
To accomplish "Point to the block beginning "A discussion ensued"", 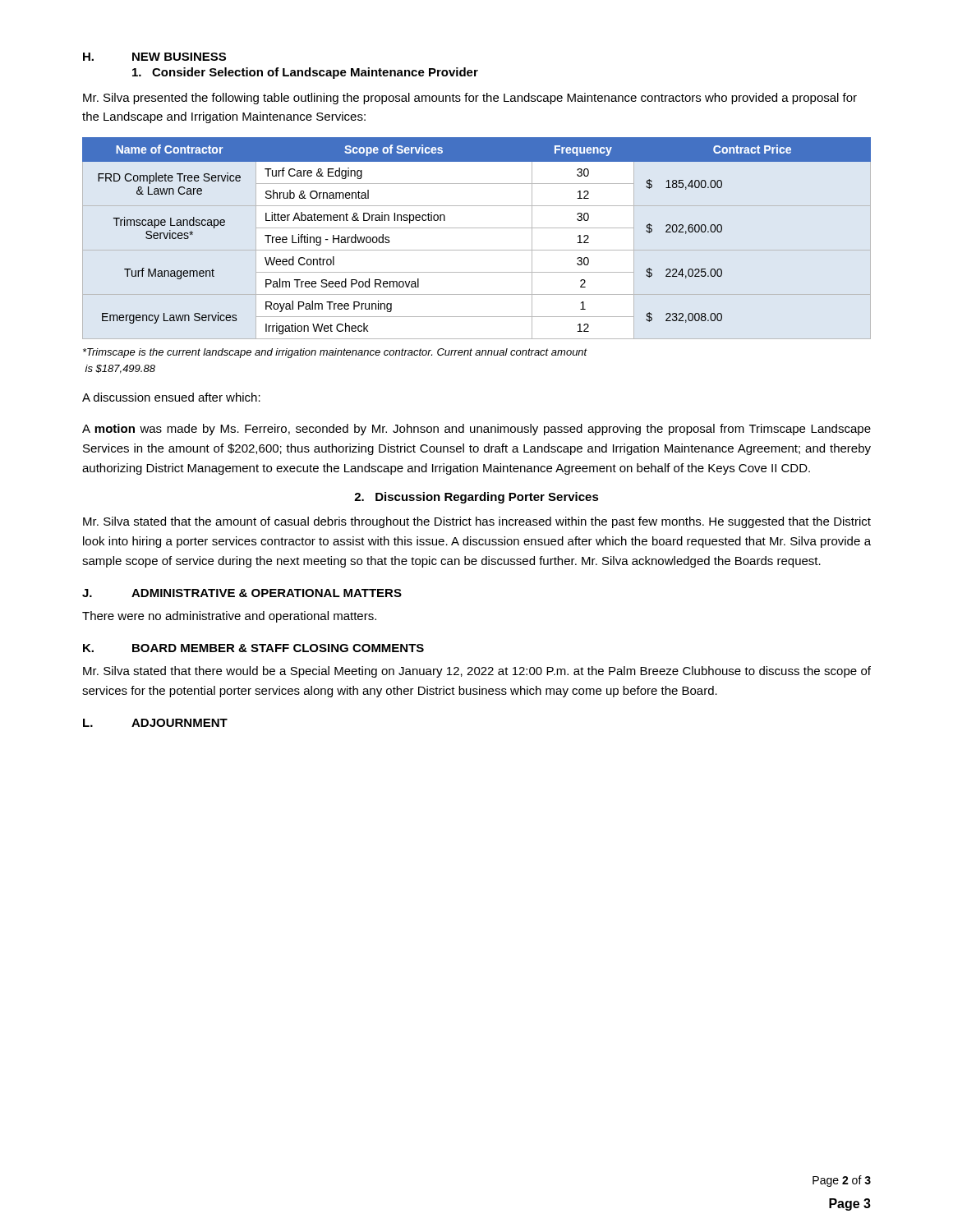I will [172, 397].
